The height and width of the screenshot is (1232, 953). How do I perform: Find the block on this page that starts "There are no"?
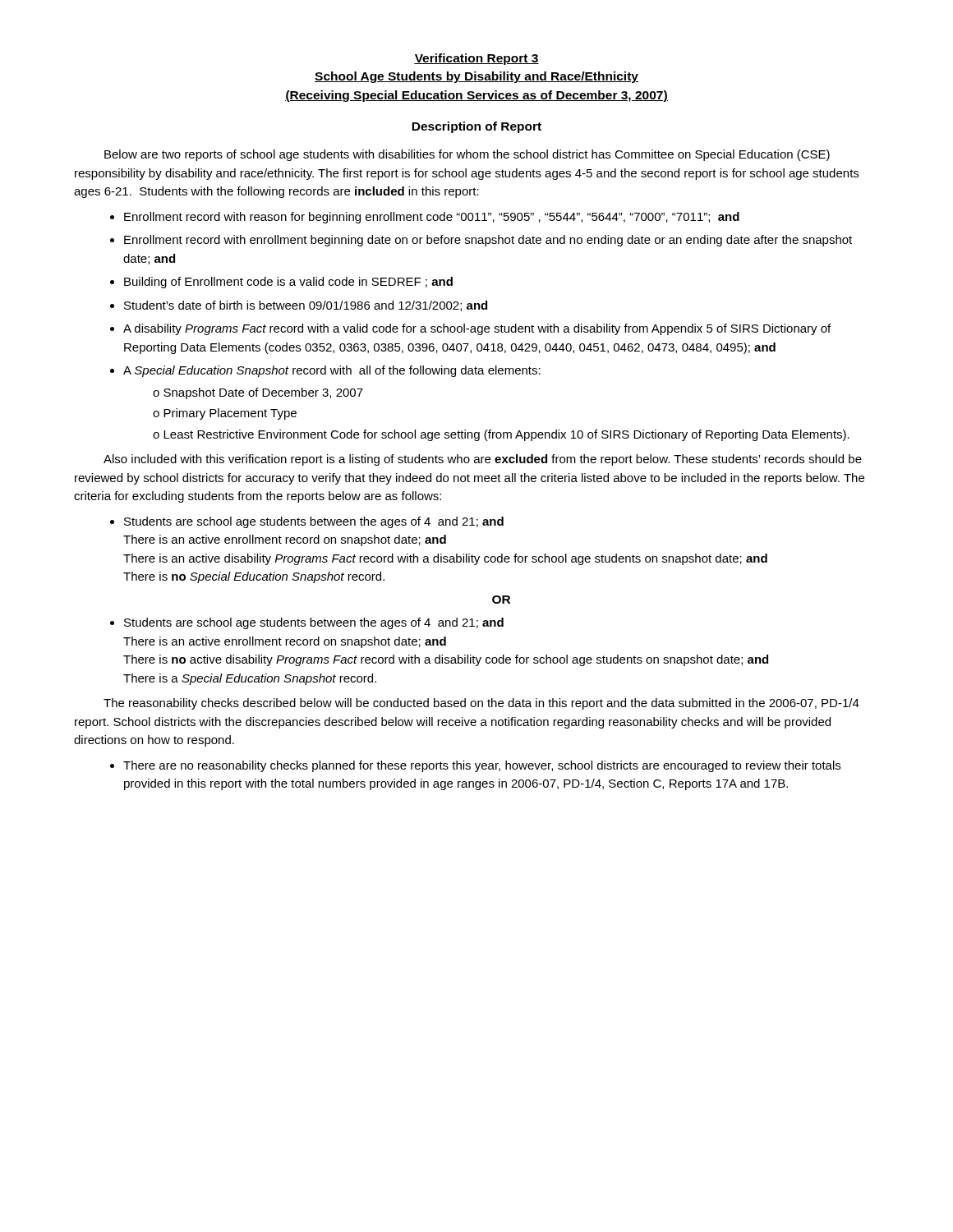coord(482,774)
